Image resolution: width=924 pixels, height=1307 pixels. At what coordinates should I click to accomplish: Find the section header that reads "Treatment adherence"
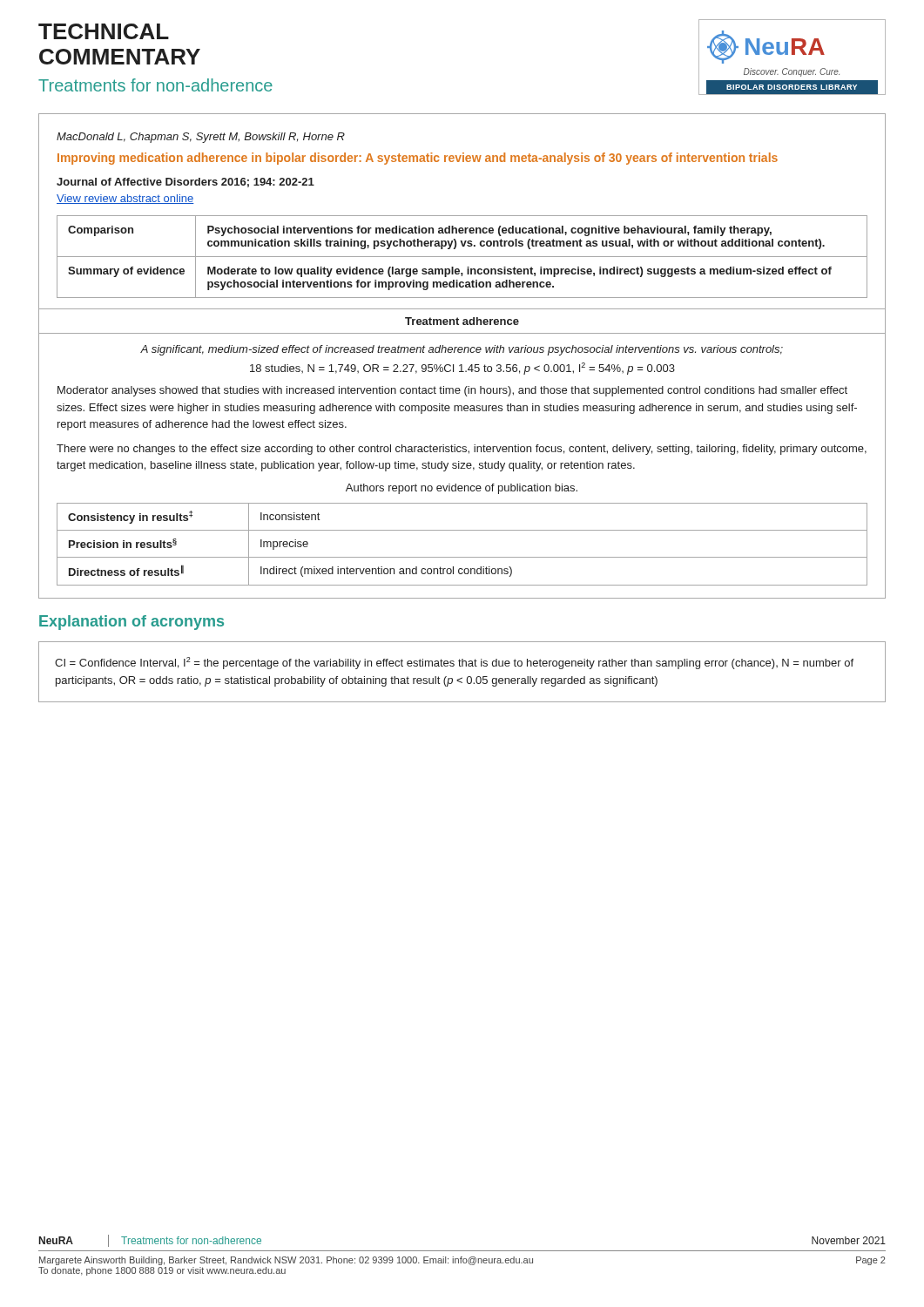[462, 321]
